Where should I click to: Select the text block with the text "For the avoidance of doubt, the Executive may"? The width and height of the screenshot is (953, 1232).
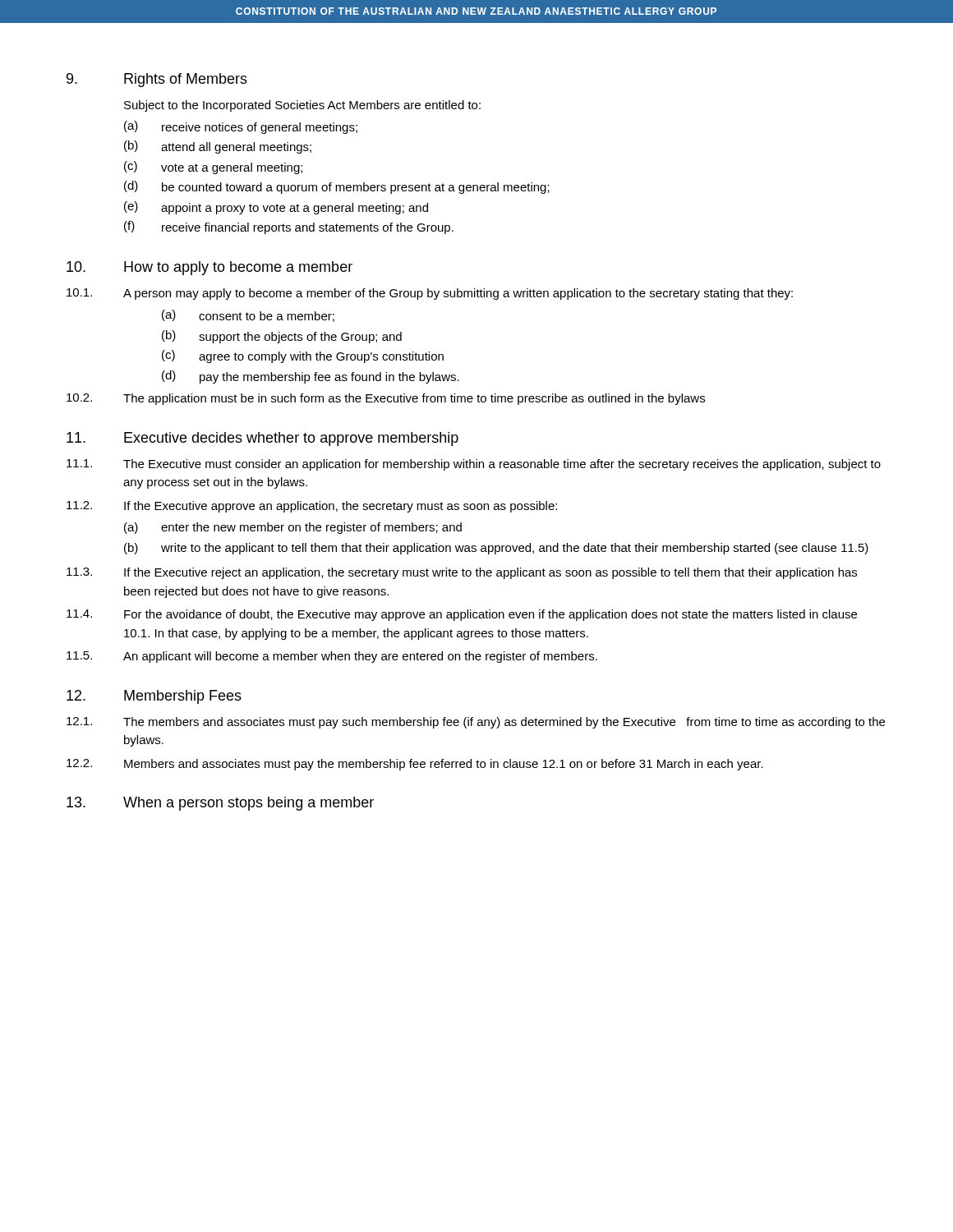(x=490, y=623)
